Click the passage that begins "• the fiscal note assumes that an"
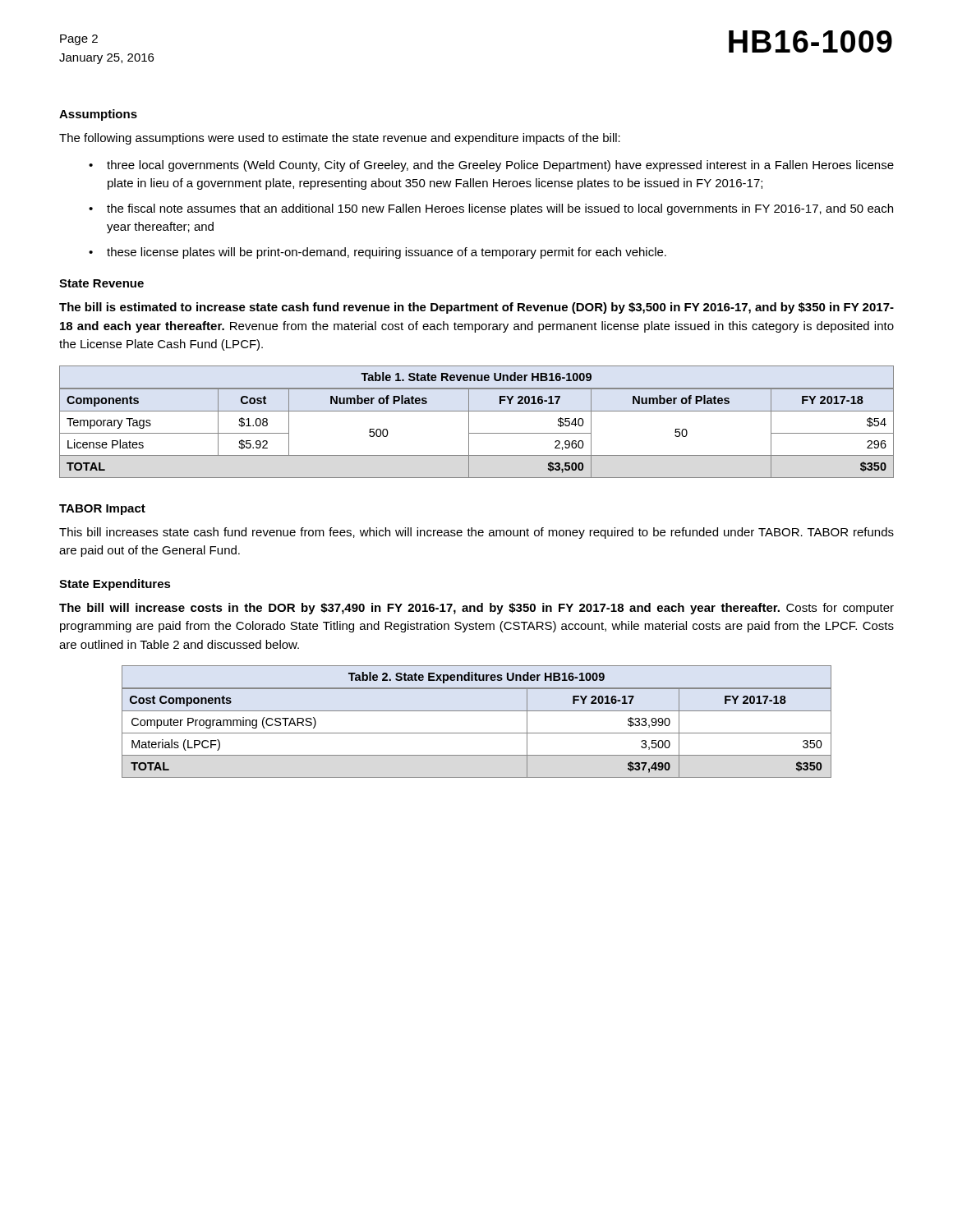 click(491, 218)
